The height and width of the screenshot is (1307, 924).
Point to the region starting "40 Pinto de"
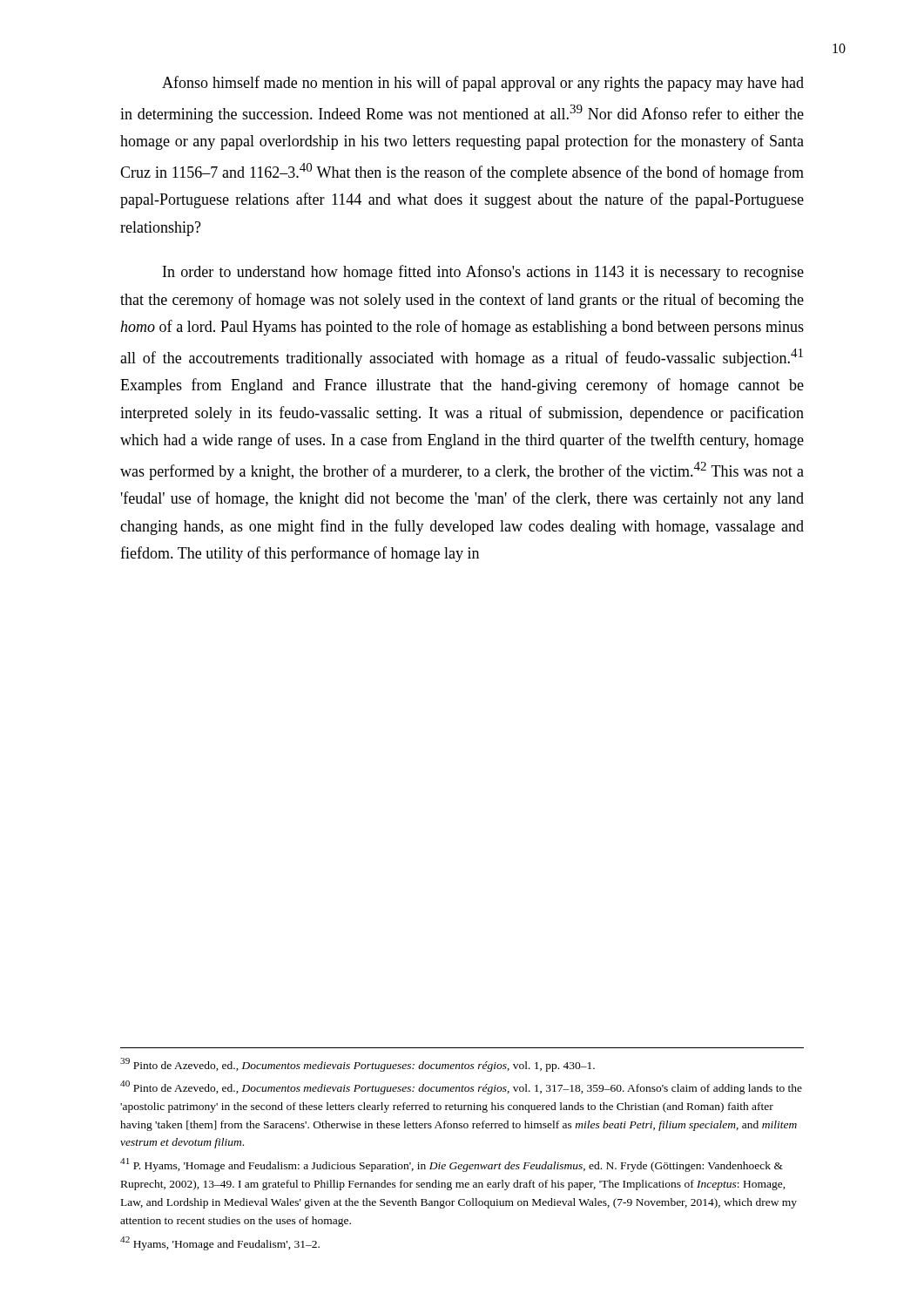(x=461, y=1113)
